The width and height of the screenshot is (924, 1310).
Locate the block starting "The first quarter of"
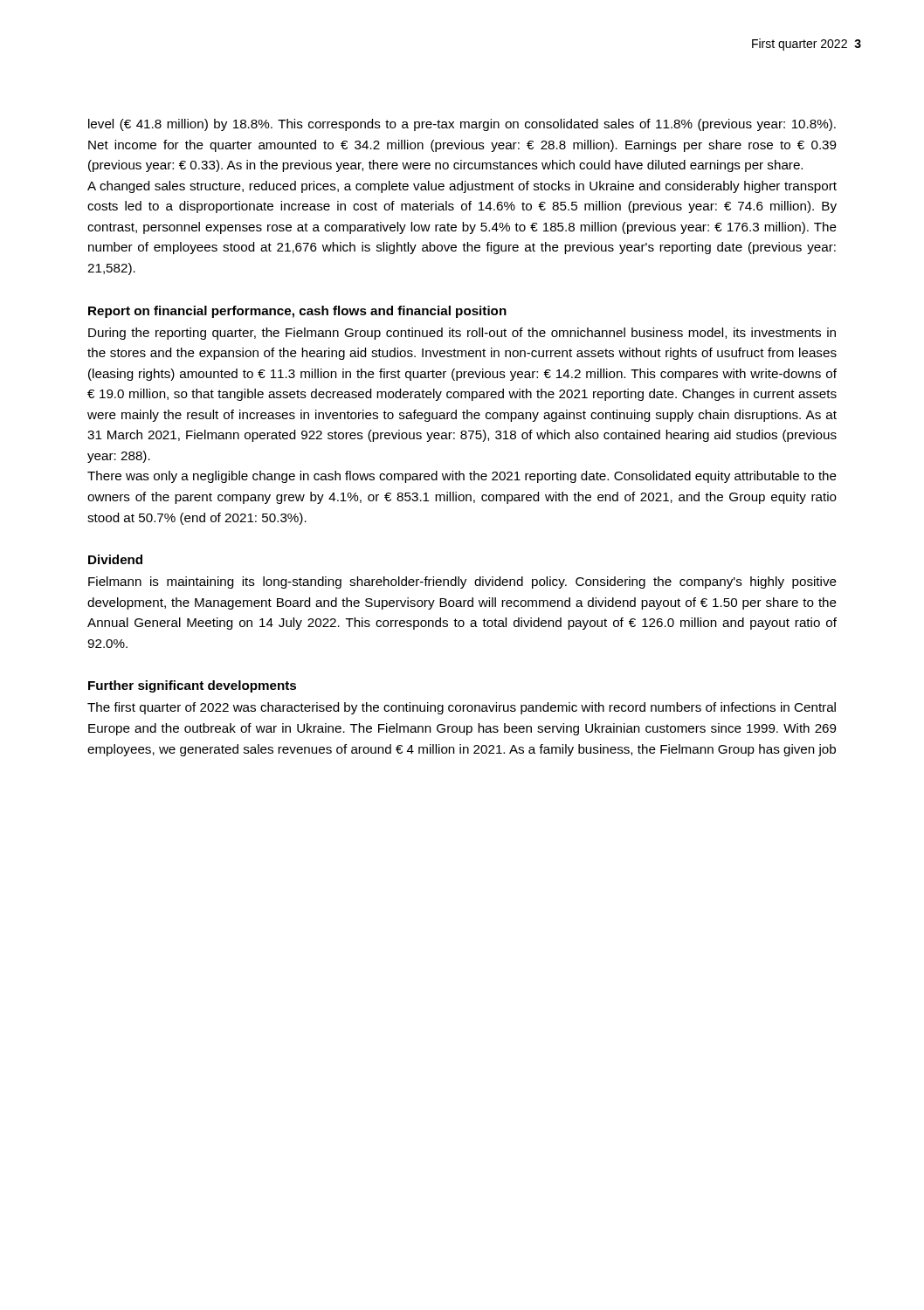tap(462, 728)
